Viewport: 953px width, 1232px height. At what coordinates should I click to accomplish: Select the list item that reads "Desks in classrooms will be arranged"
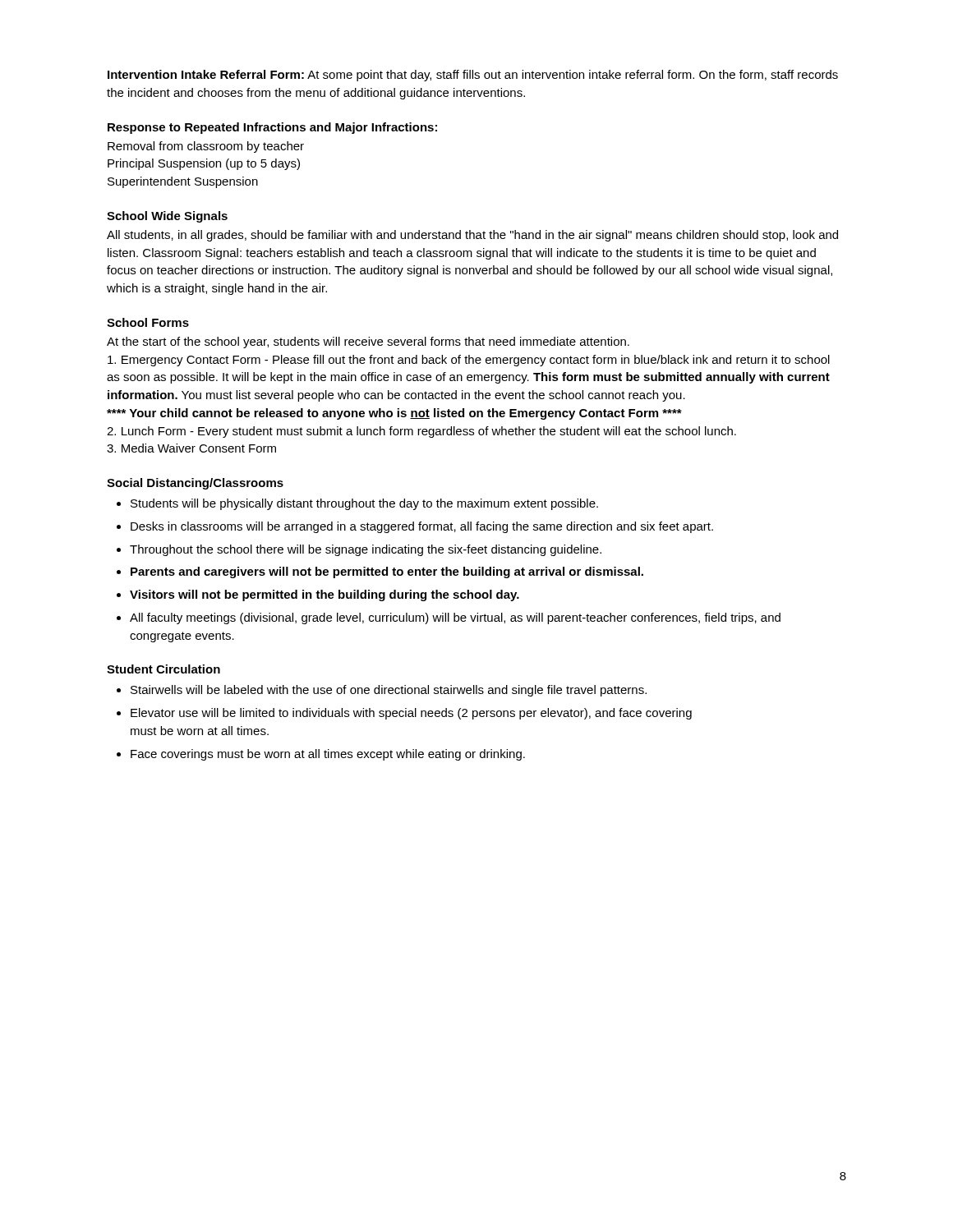tap(422, 526)
